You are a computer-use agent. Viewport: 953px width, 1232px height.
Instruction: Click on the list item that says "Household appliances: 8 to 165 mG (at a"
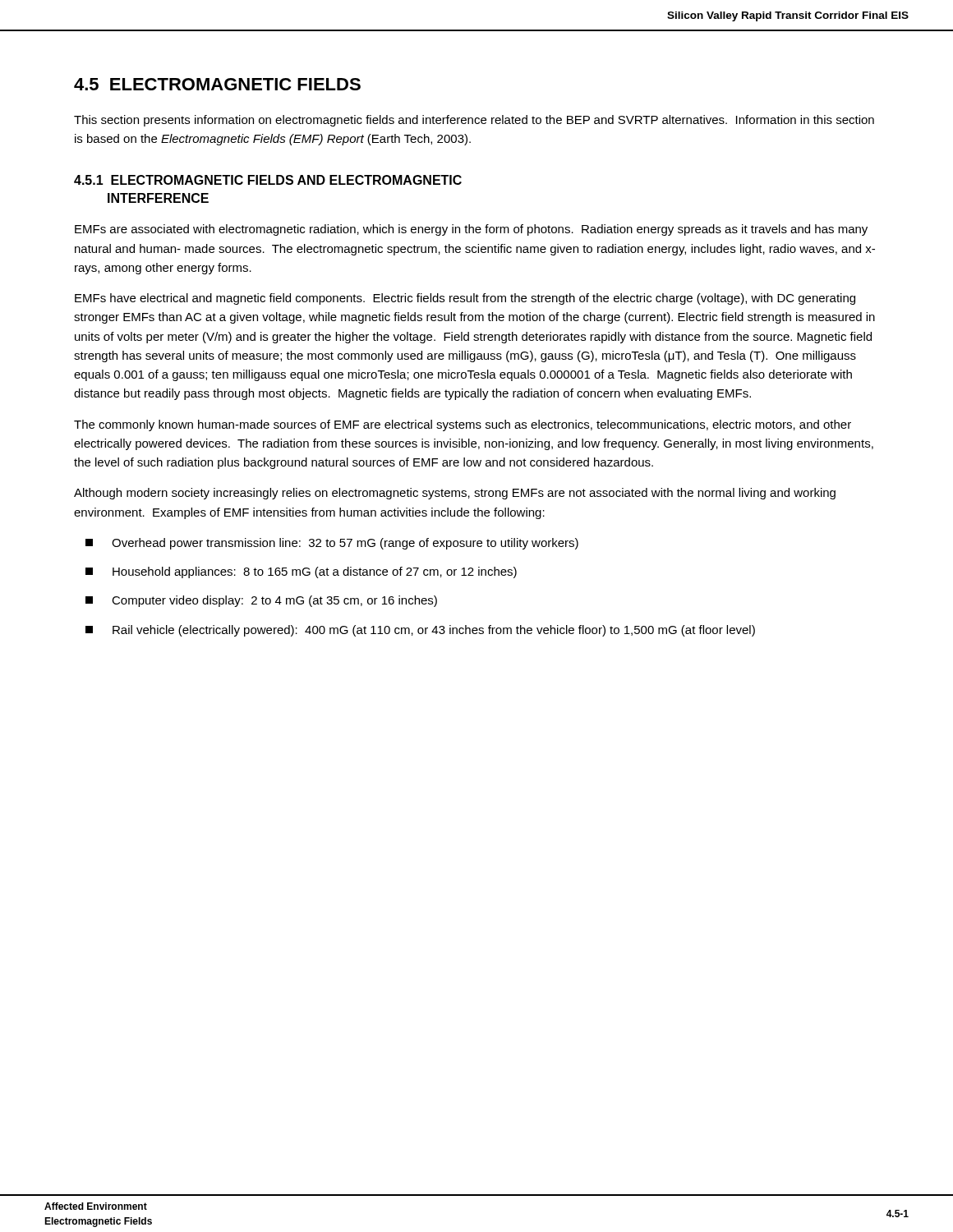(482, 571)
